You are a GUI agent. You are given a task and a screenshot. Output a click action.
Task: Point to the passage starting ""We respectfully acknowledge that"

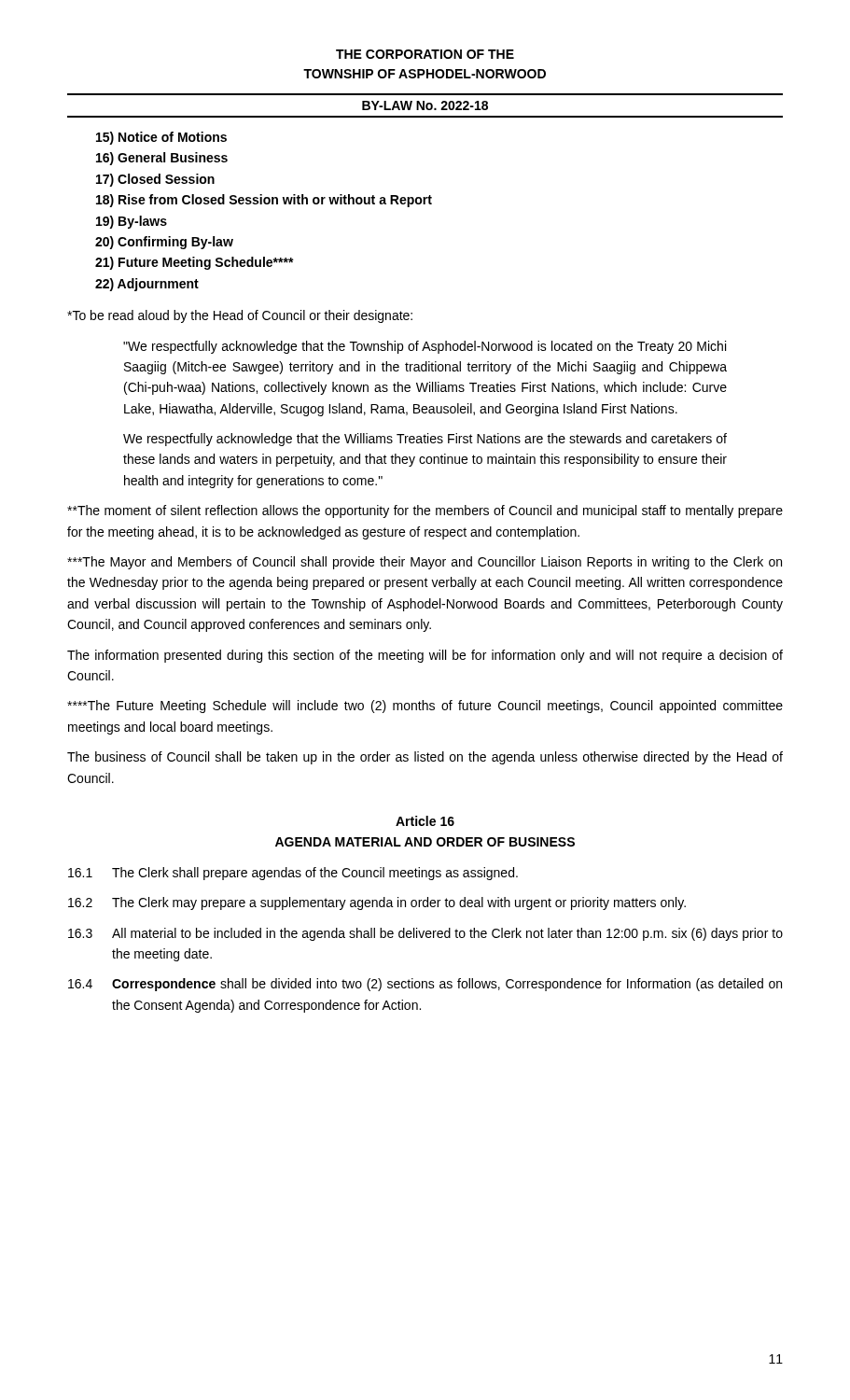[x=425, y=377]
